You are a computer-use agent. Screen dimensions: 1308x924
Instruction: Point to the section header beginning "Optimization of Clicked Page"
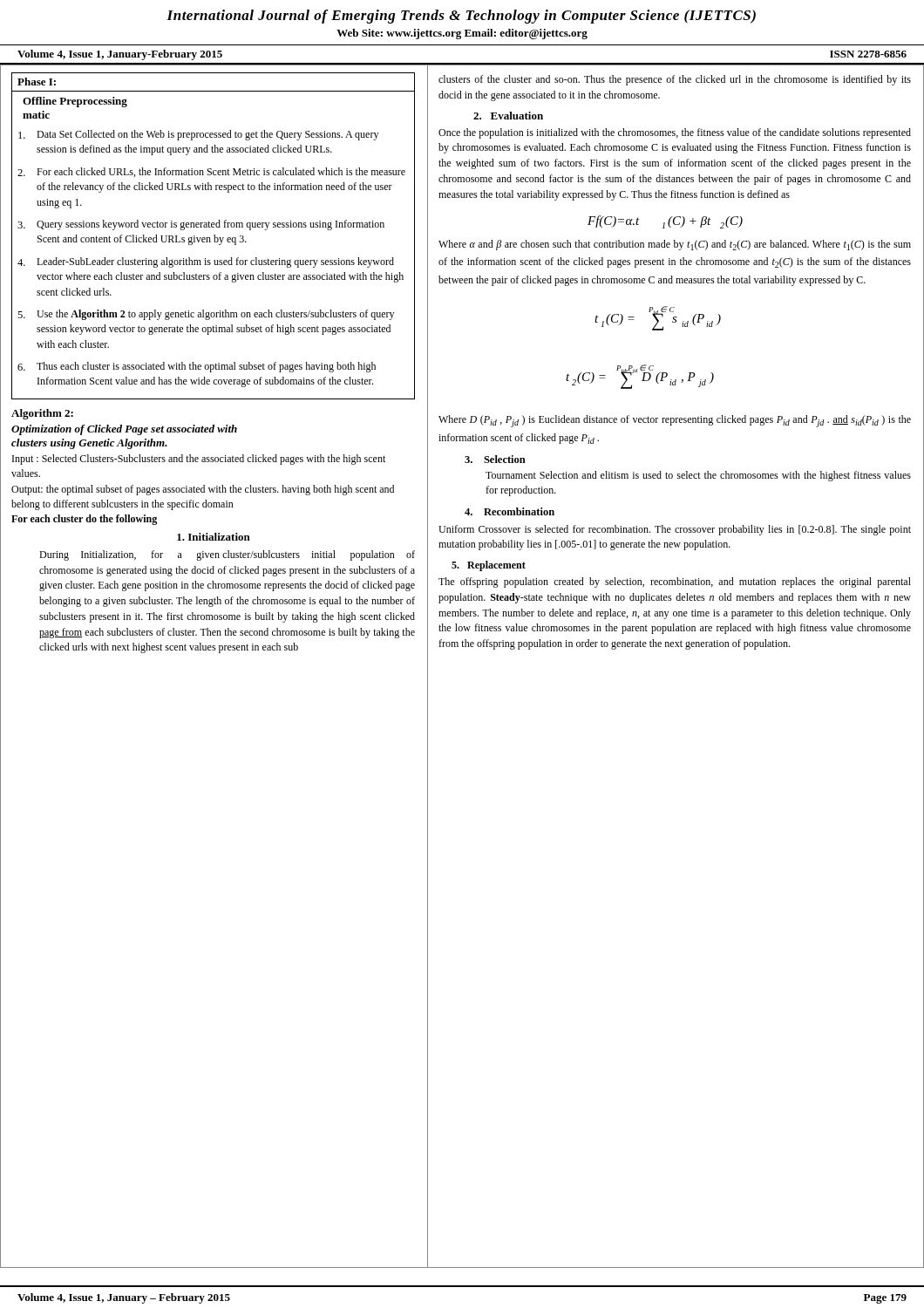124,435
